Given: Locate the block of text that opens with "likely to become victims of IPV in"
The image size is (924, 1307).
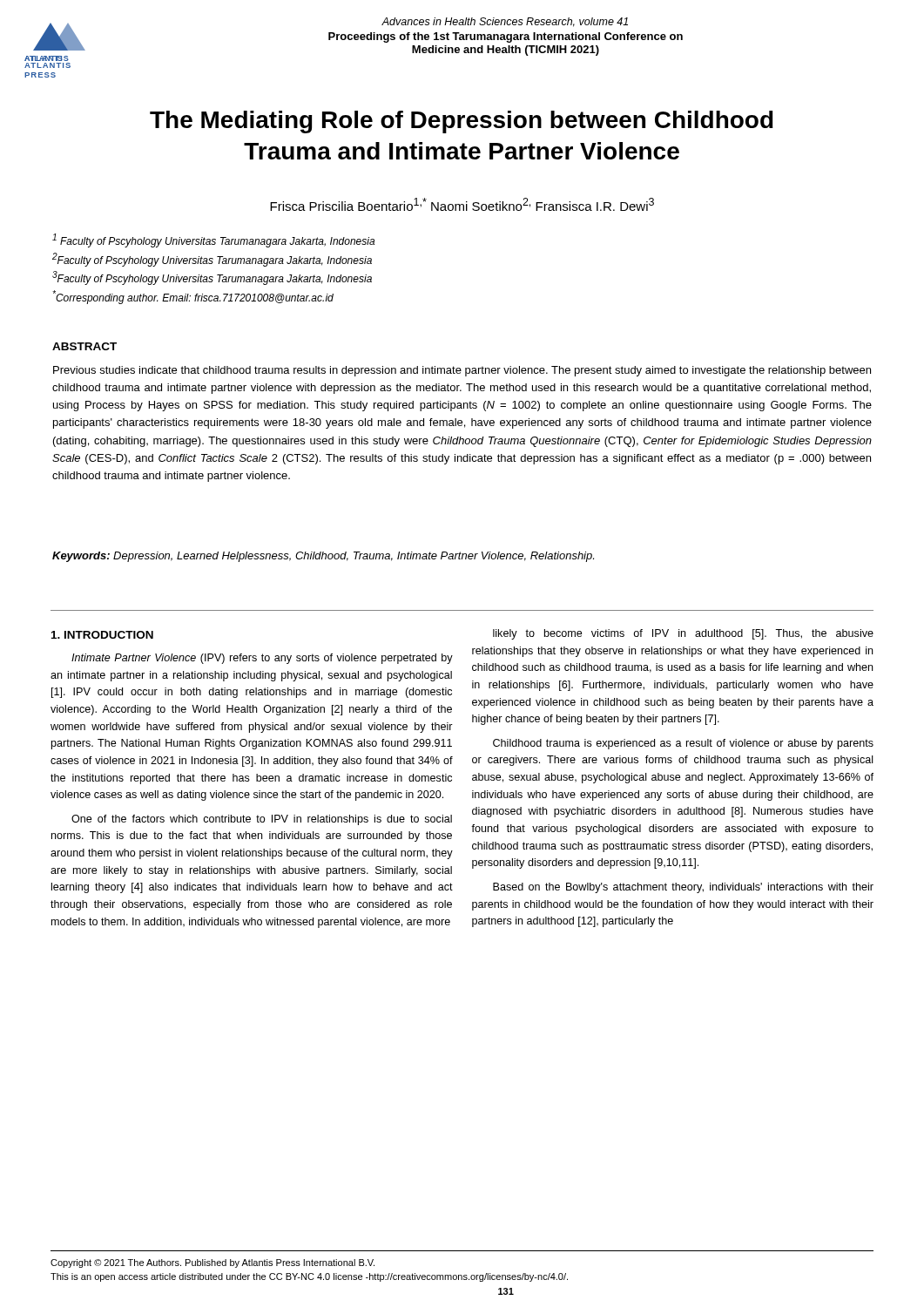Looking at the screenshot, I should (673, 778).
